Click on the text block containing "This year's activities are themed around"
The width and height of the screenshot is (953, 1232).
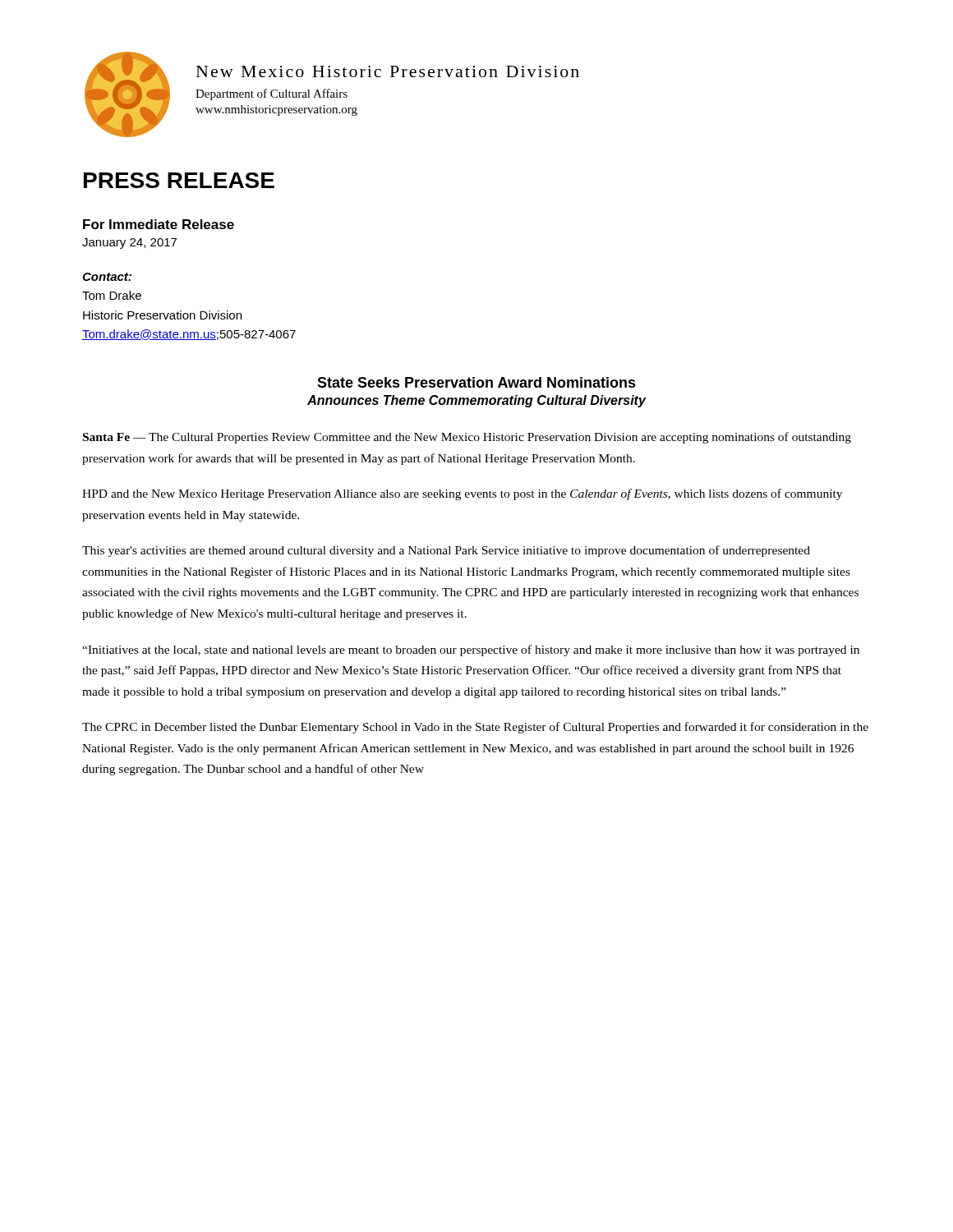[470, 582]
